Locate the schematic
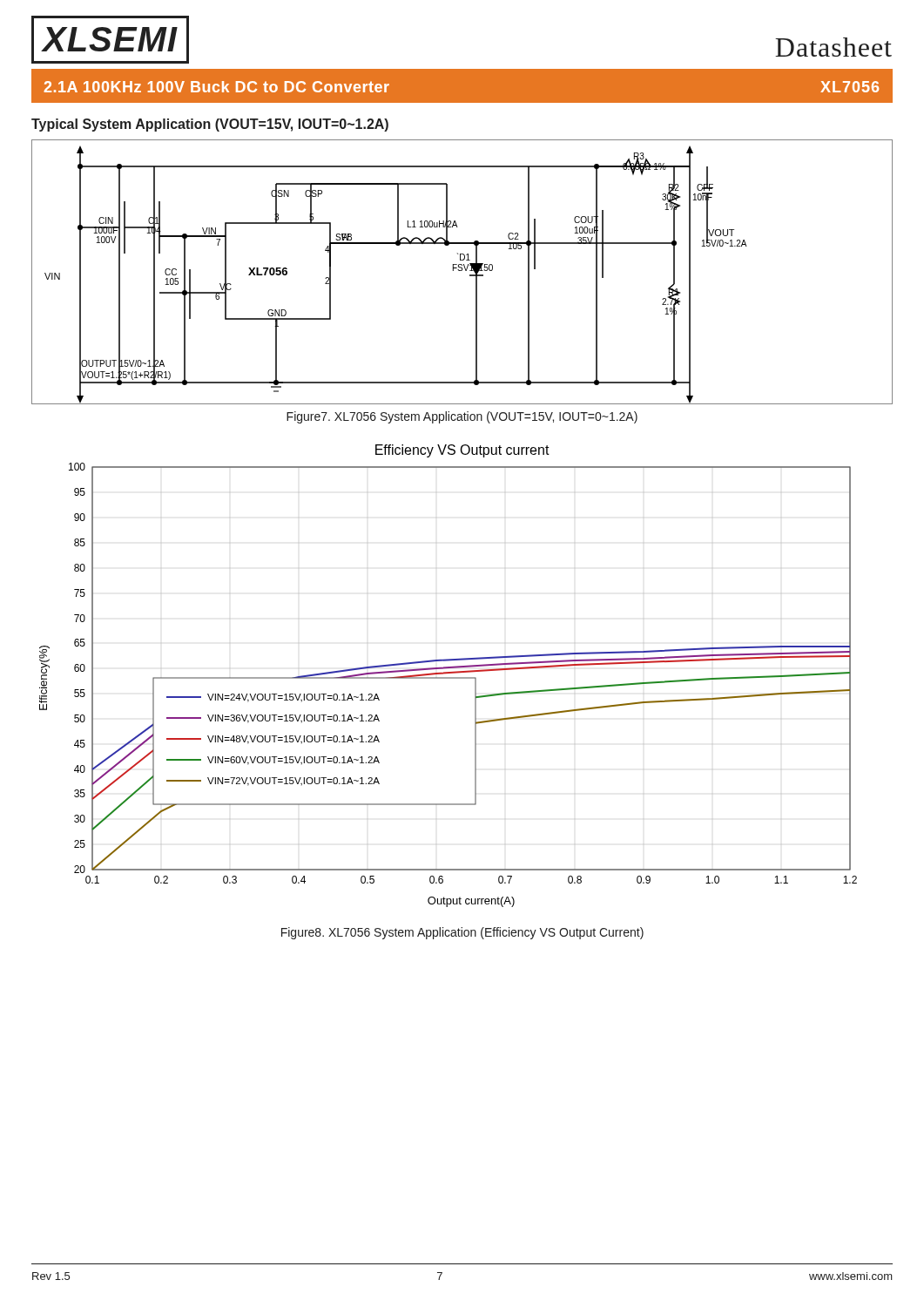The height and width of the screenshot is (1307, 924). [462, 272]
